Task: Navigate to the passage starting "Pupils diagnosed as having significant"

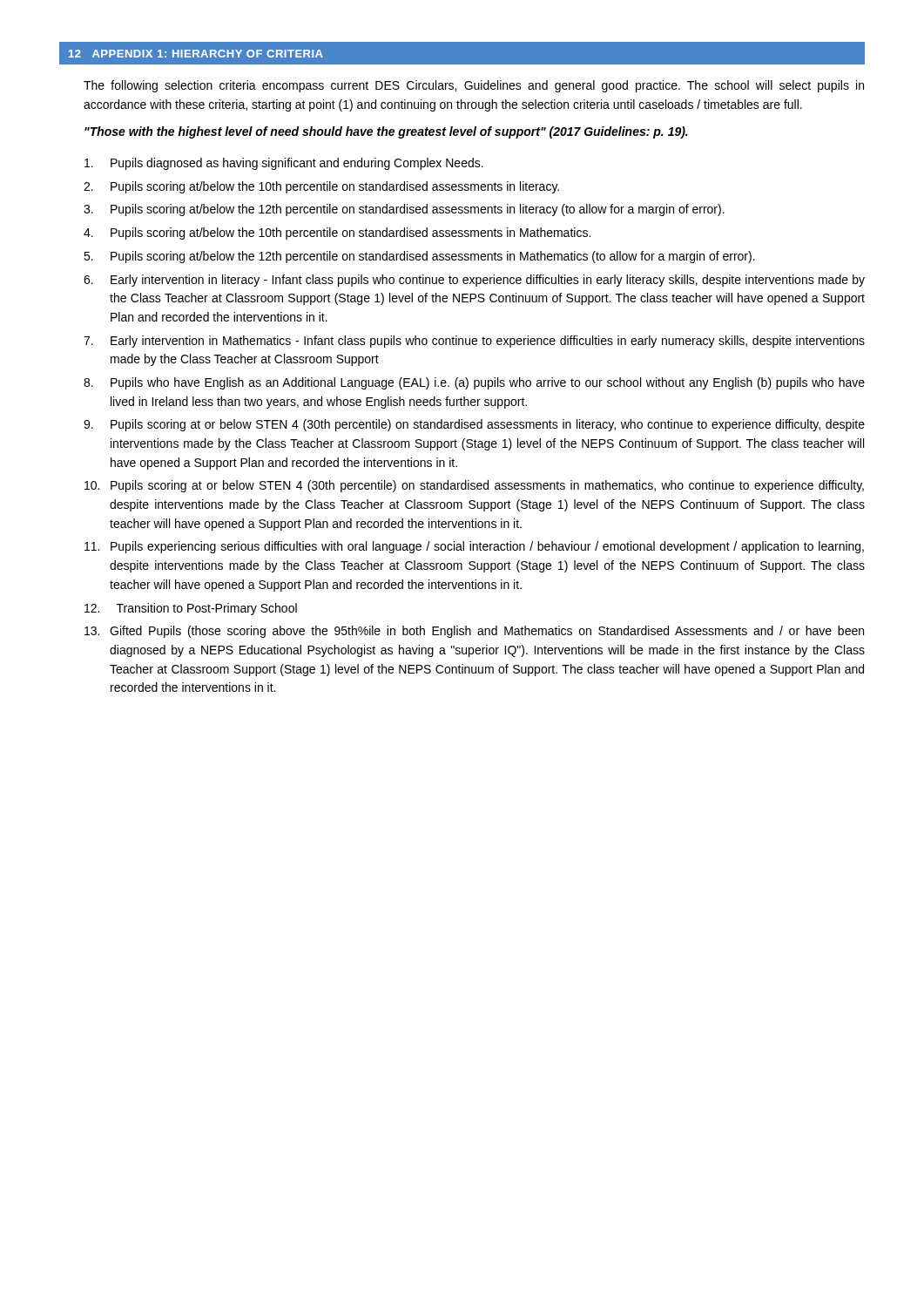Action: coord(474,164)
